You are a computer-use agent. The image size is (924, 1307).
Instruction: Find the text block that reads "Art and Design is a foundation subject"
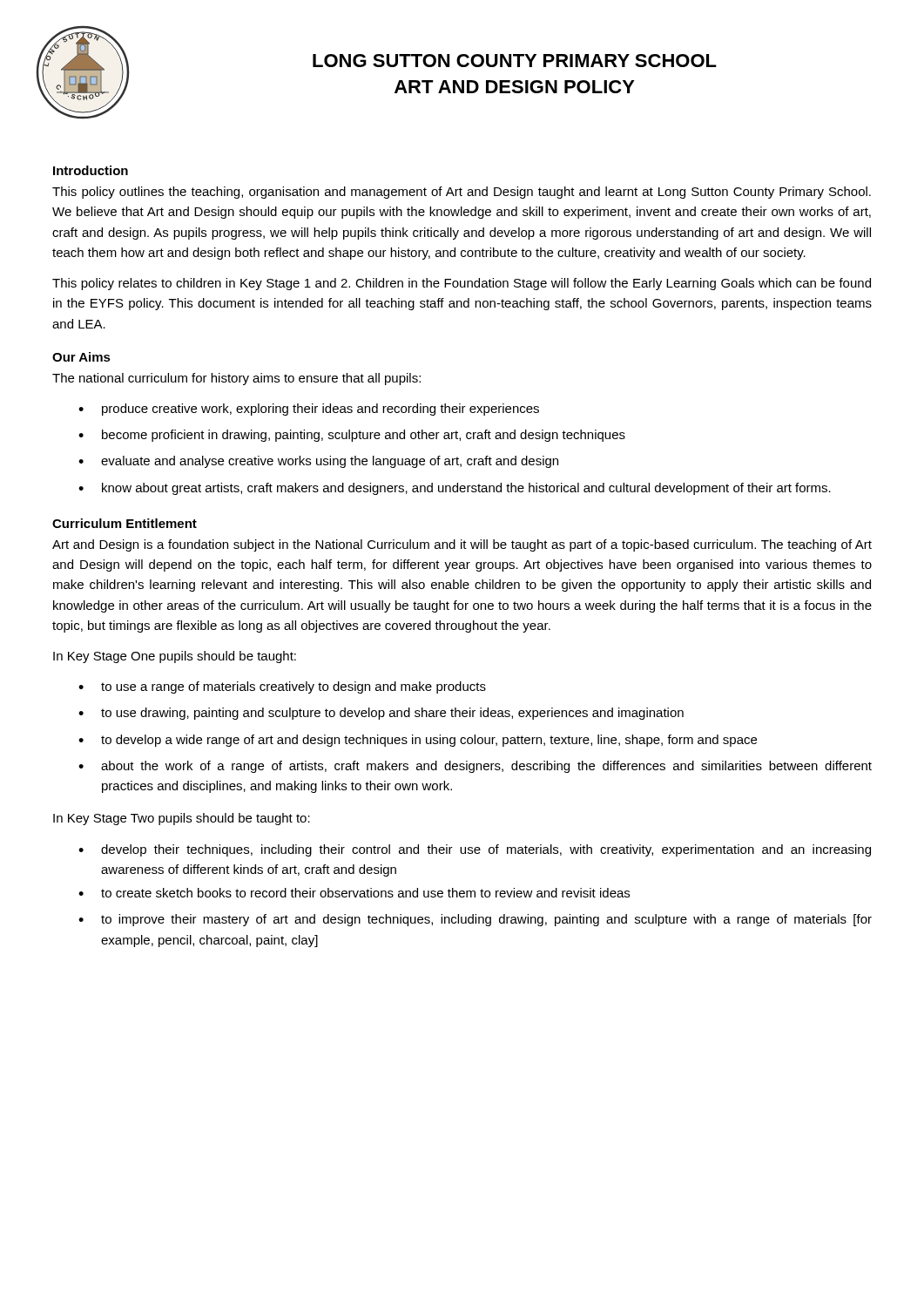[x=462, y=584]
